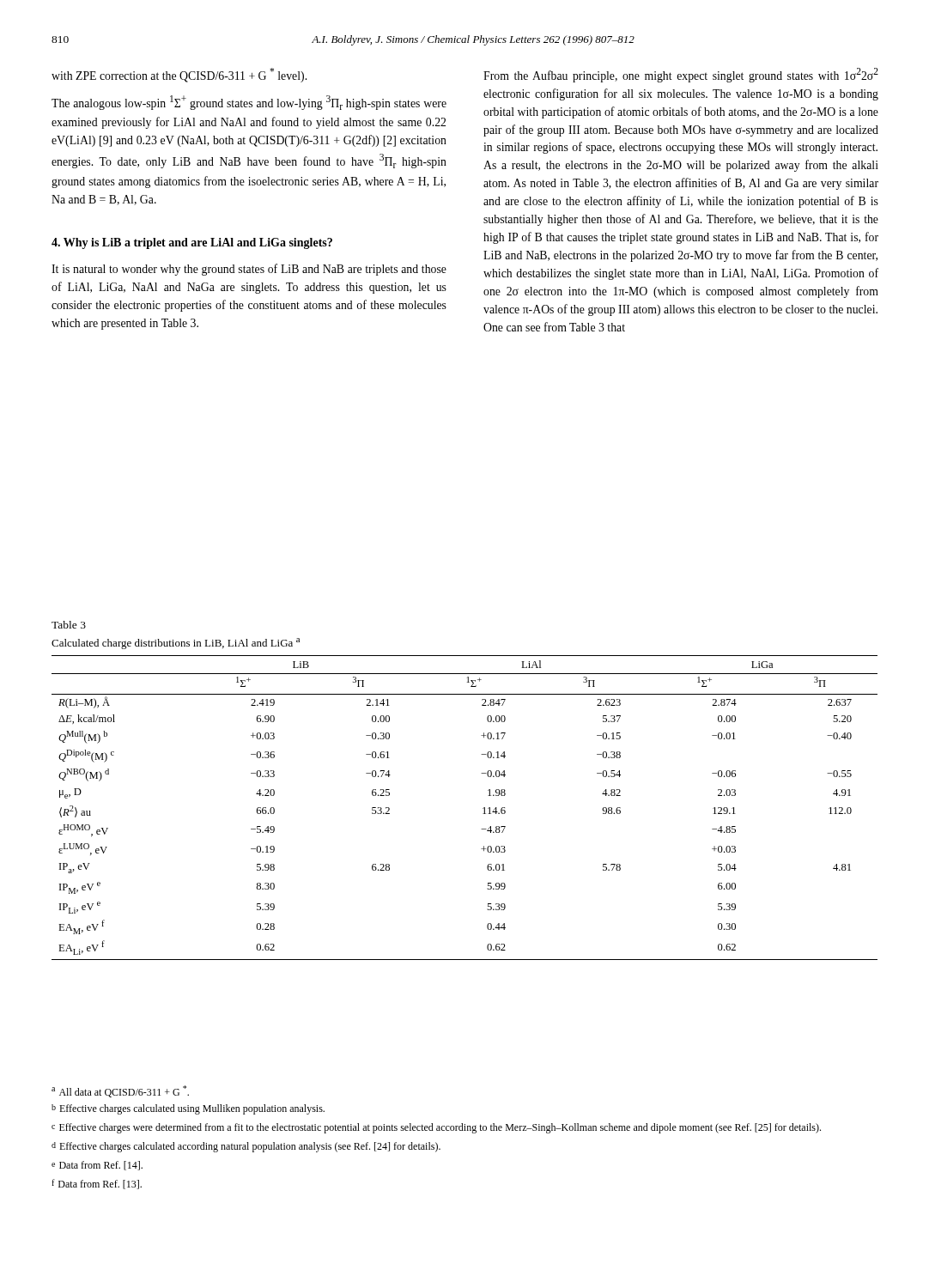Click on the text block with the text "From the Aufbau principle, one"
929x1288 pixels.
pyautogui.click(x=681, y=201)
